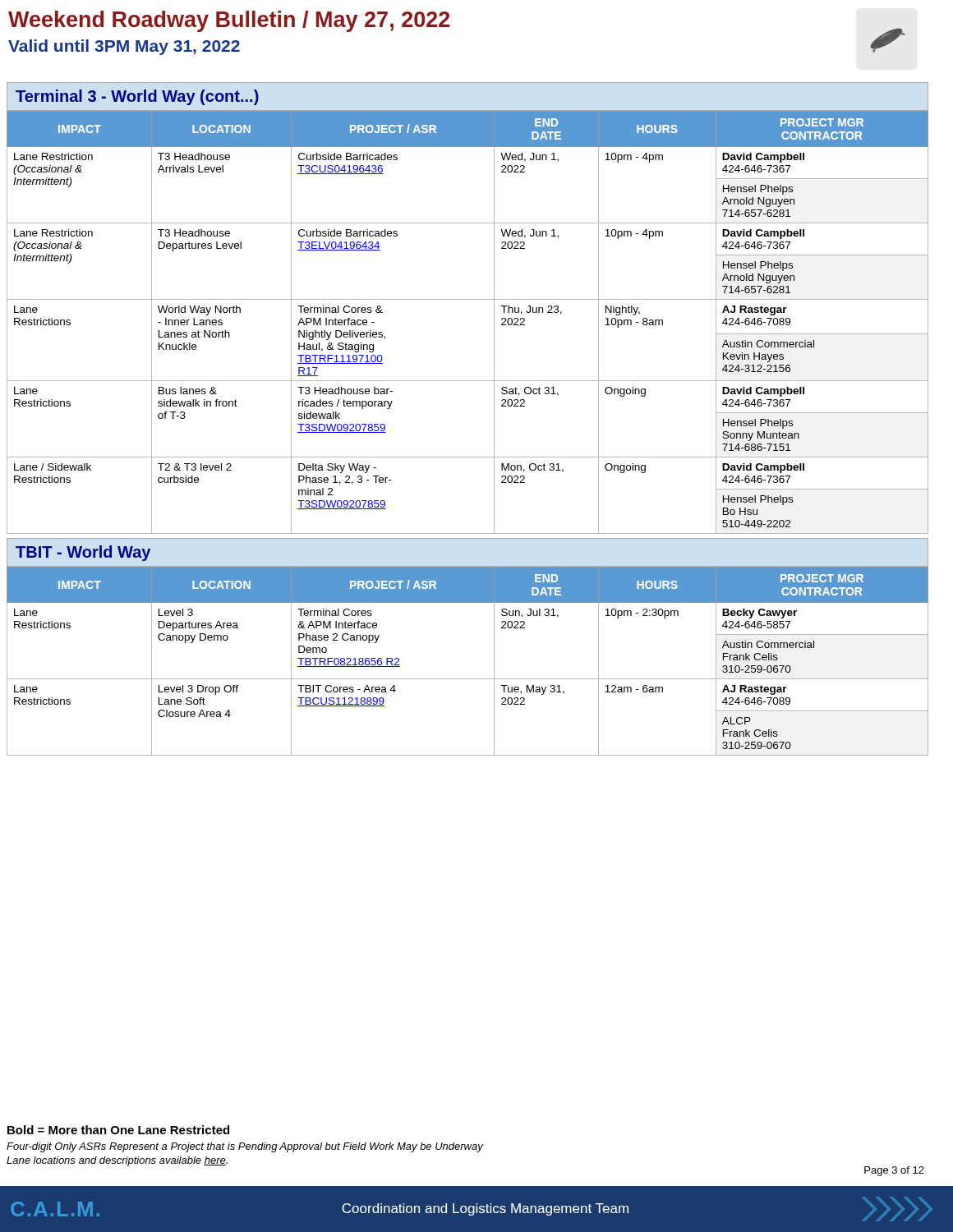Click on the table containing "Tue, May 31, 2022"
This screenshot has width=953, height=1232.
(467, 661)
